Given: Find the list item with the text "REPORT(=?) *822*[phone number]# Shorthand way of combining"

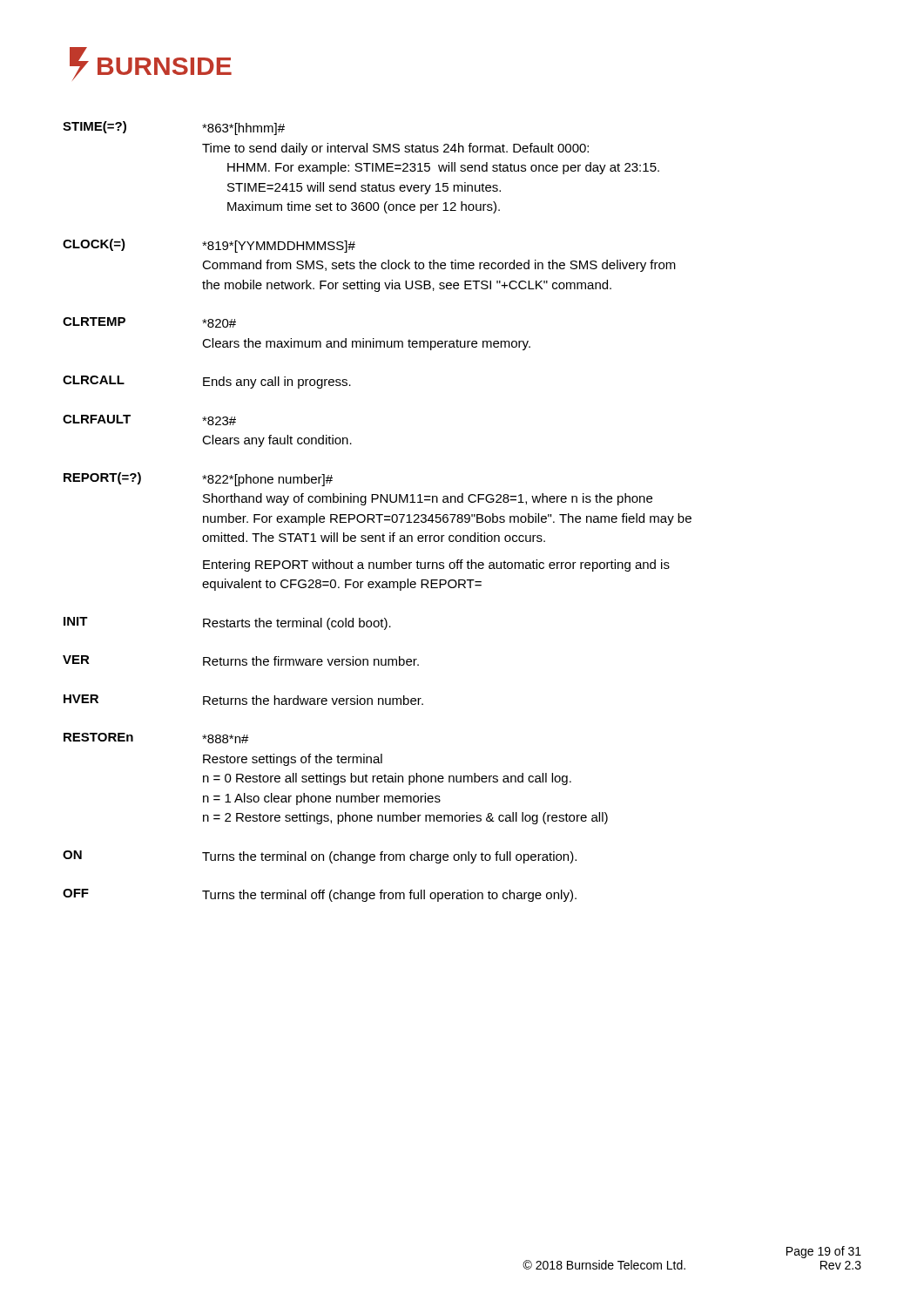Looking at the screenshot, I should pyautogui.click(x=462, y=531).
